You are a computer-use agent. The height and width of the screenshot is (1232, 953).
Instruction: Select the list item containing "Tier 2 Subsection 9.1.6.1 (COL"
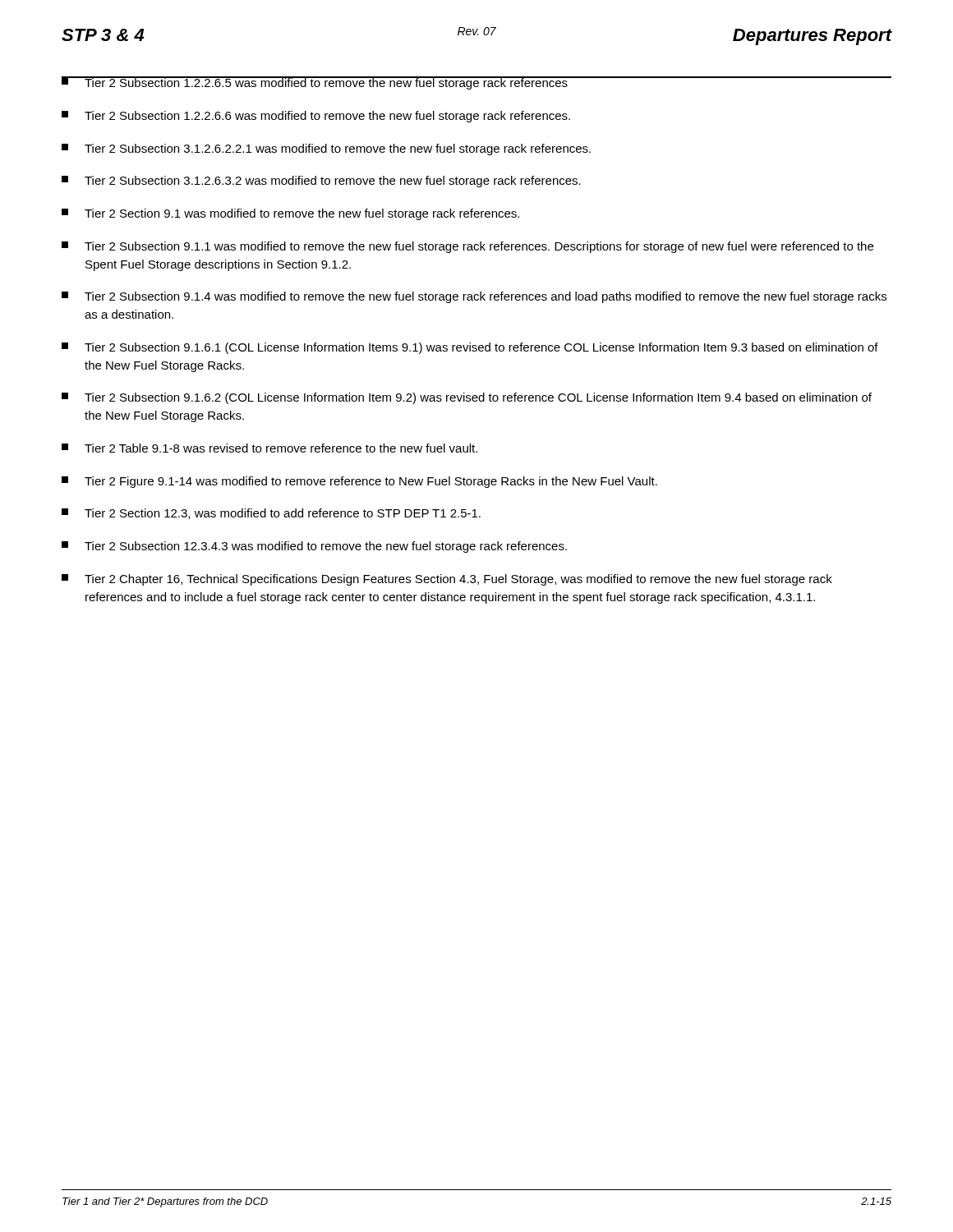pyautogui.click(x=476, y=356)
